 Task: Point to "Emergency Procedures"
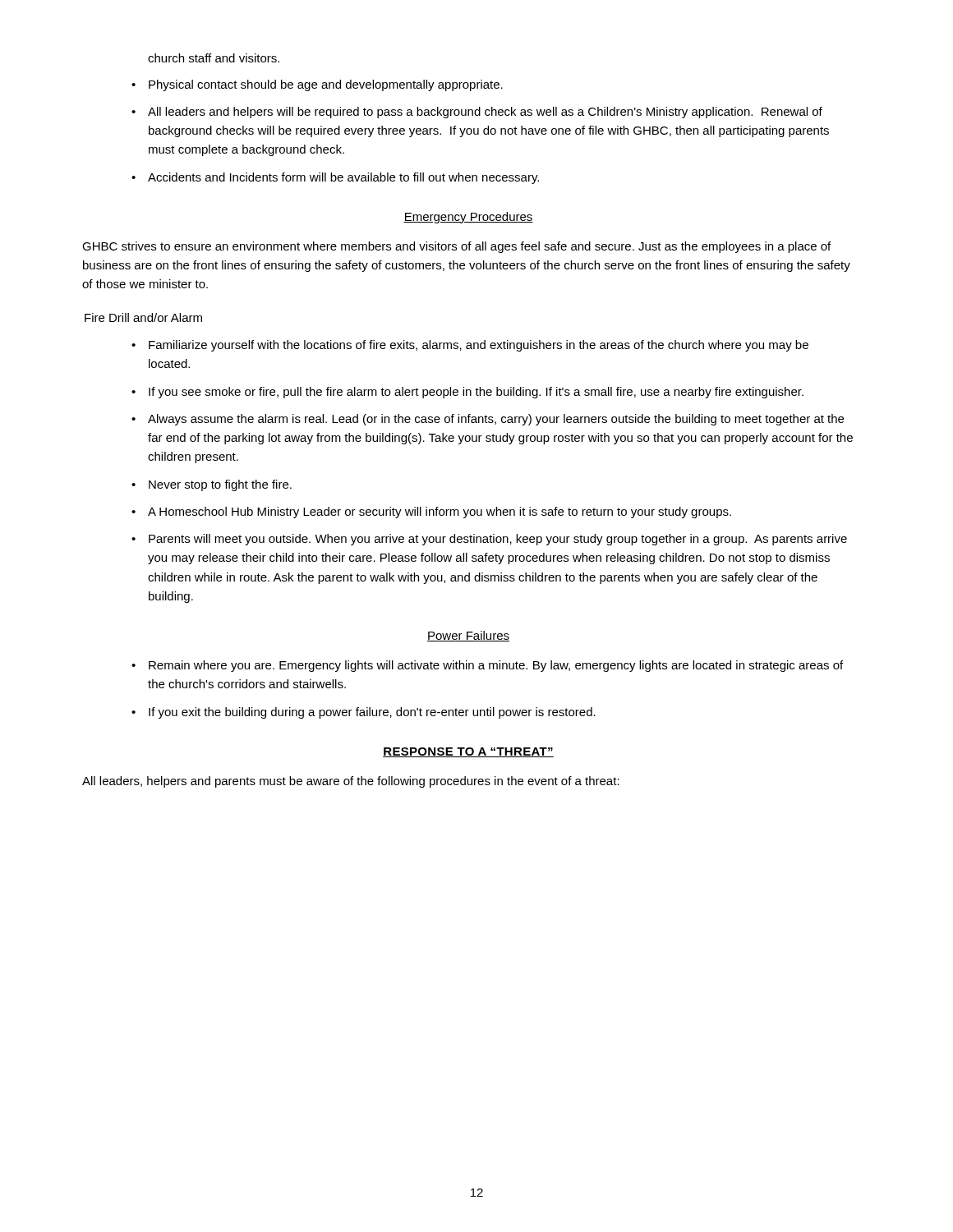pos(468,216)
